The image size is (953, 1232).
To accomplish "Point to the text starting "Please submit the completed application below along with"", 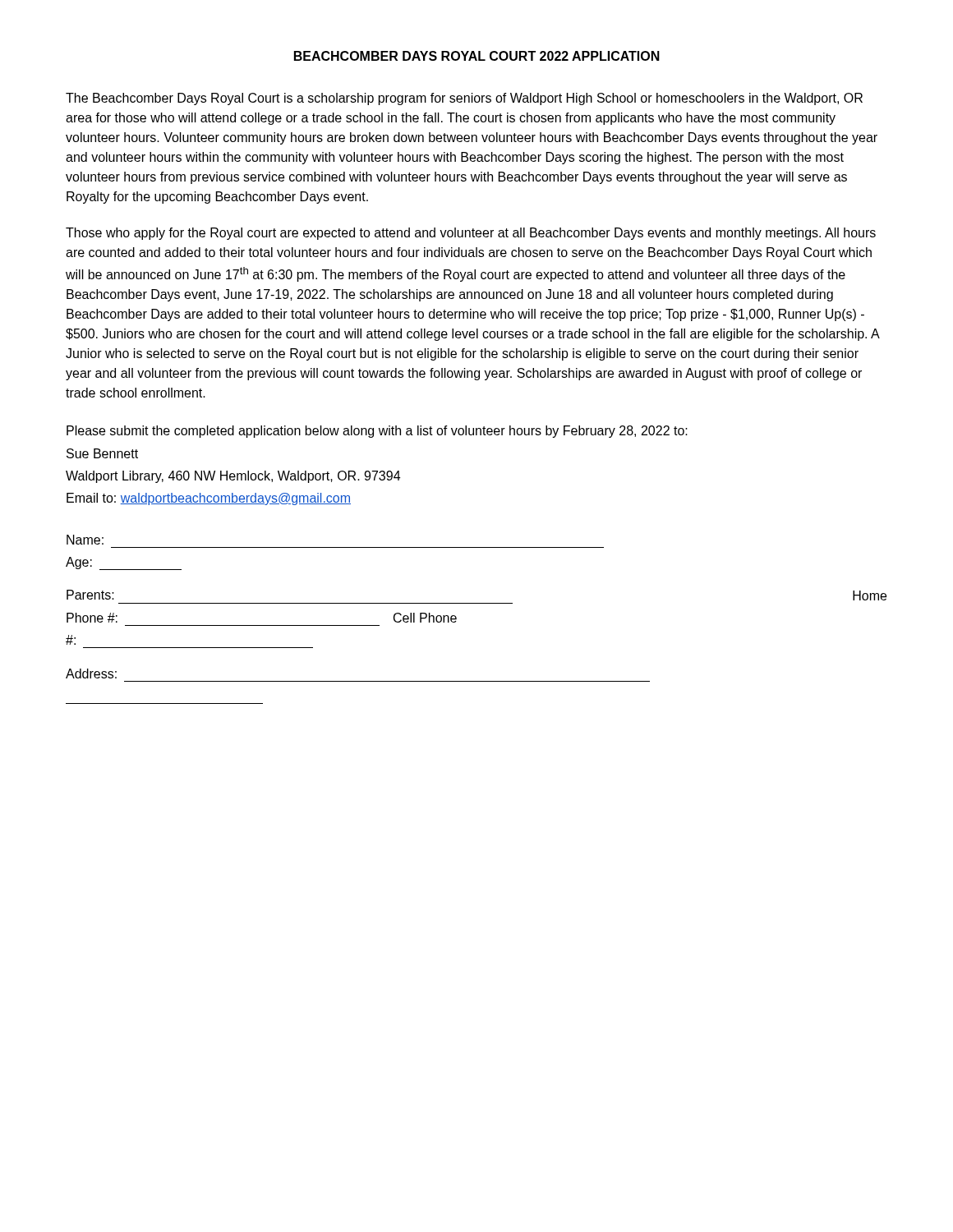I will point(377,465).
